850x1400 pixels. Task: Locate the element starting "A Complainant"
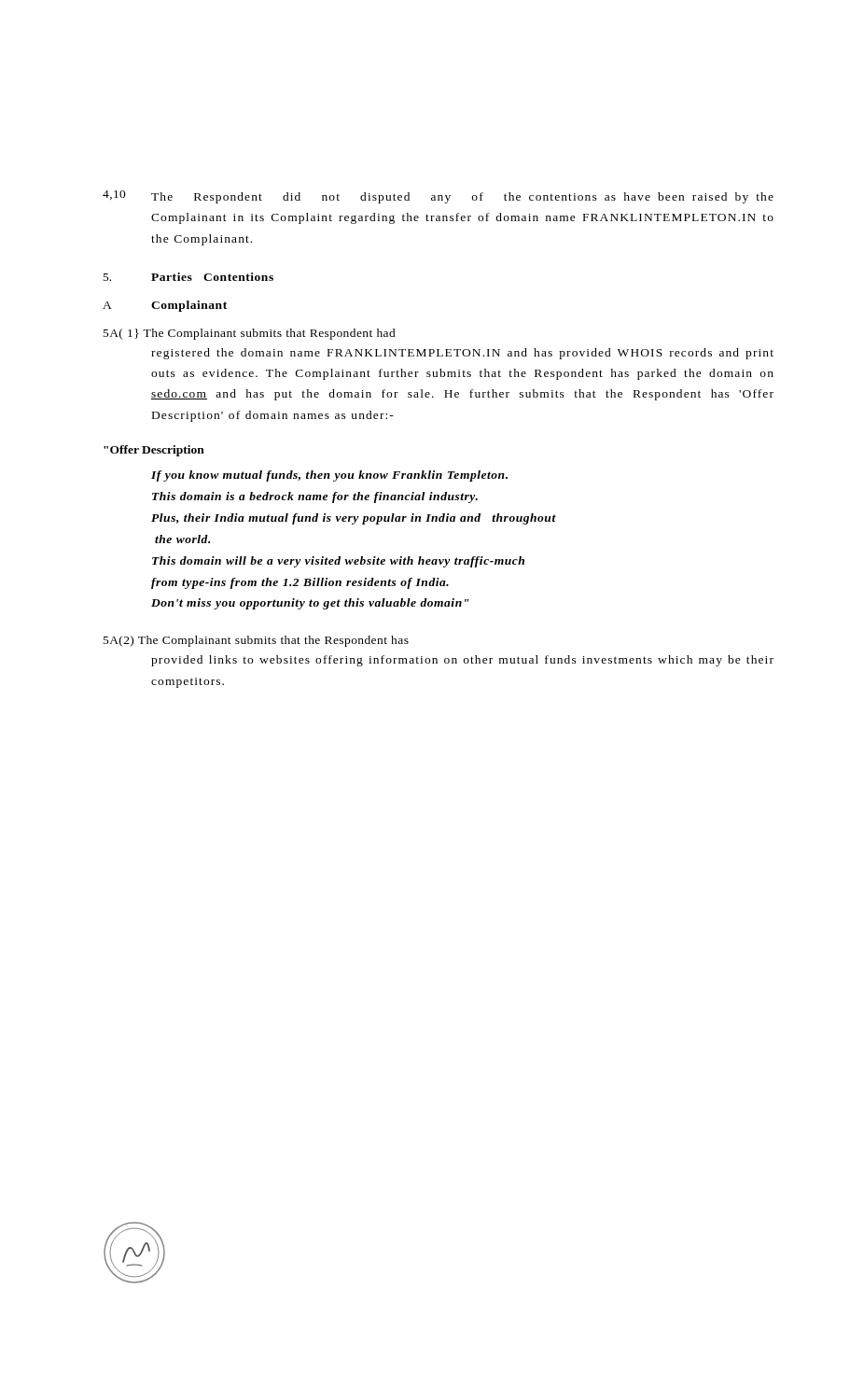tap(165, 305)
